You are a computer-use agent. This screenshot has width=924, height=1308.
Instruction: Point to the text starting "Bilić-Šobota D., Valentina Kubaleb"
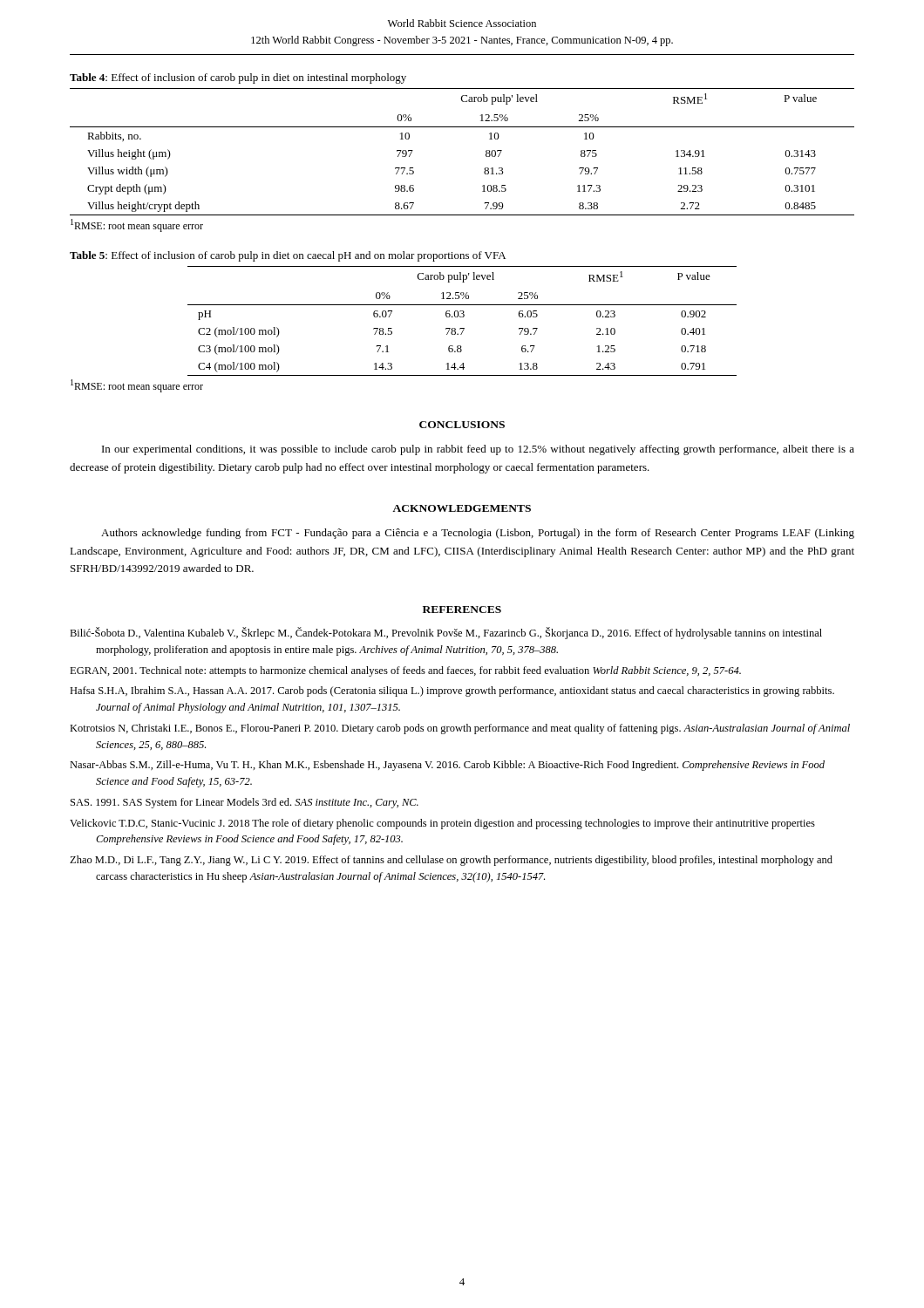[x=446, y=641]
